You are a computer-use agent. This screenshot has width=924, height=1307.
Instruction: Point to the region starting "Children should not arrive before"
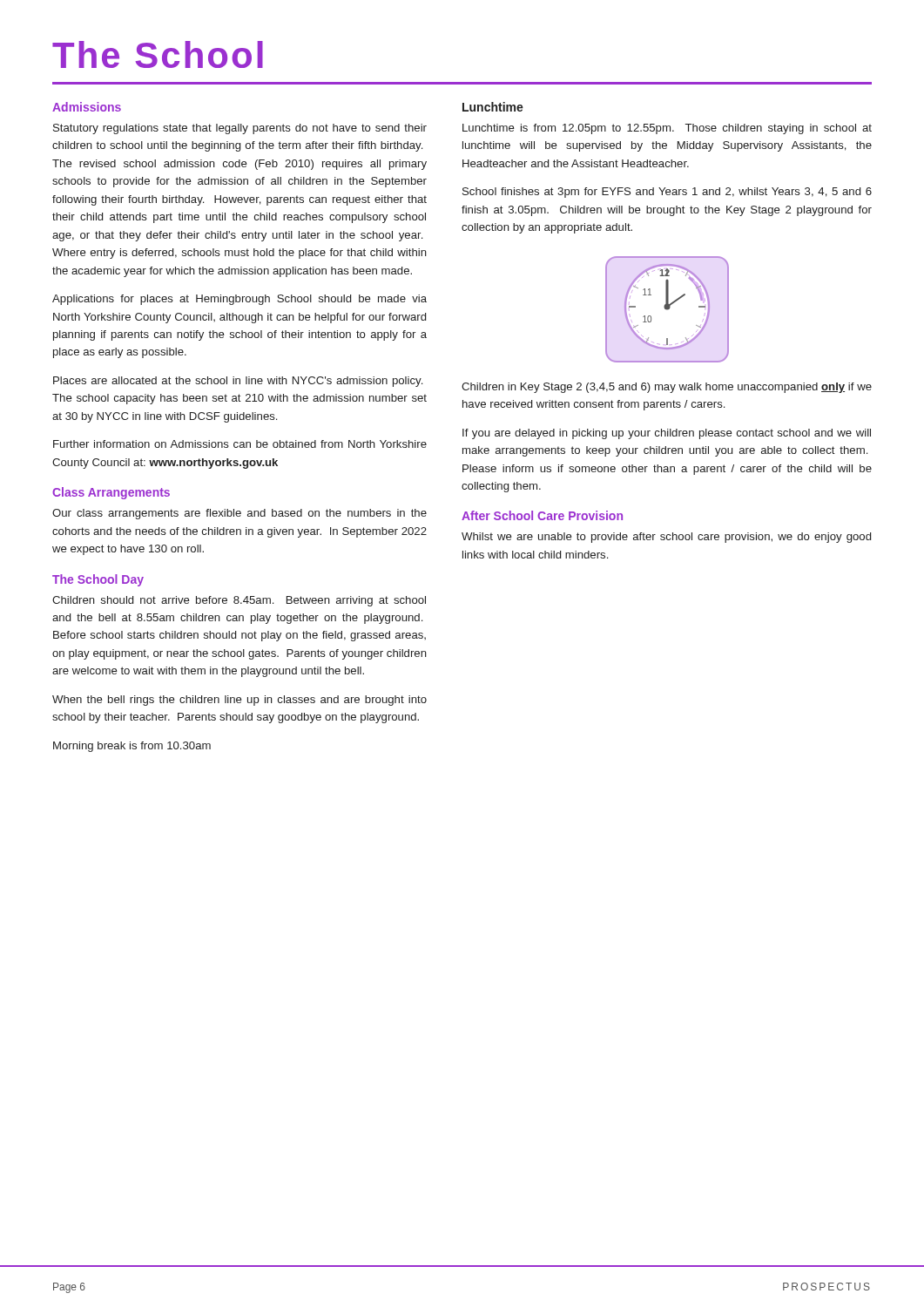(240, 635)
